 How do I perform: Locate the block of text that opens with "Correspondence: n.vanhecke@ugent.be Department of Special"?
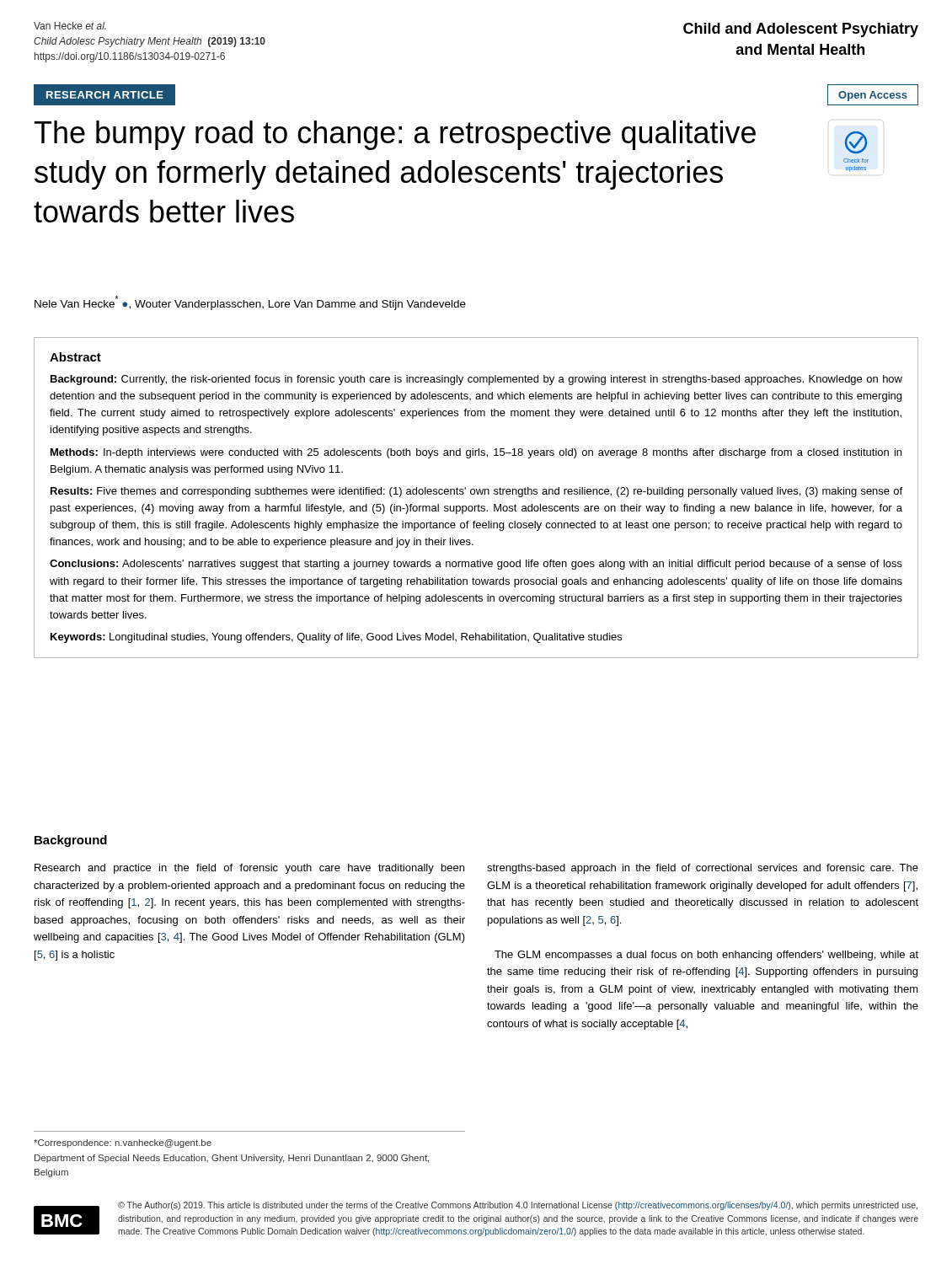click(232, 1157)
